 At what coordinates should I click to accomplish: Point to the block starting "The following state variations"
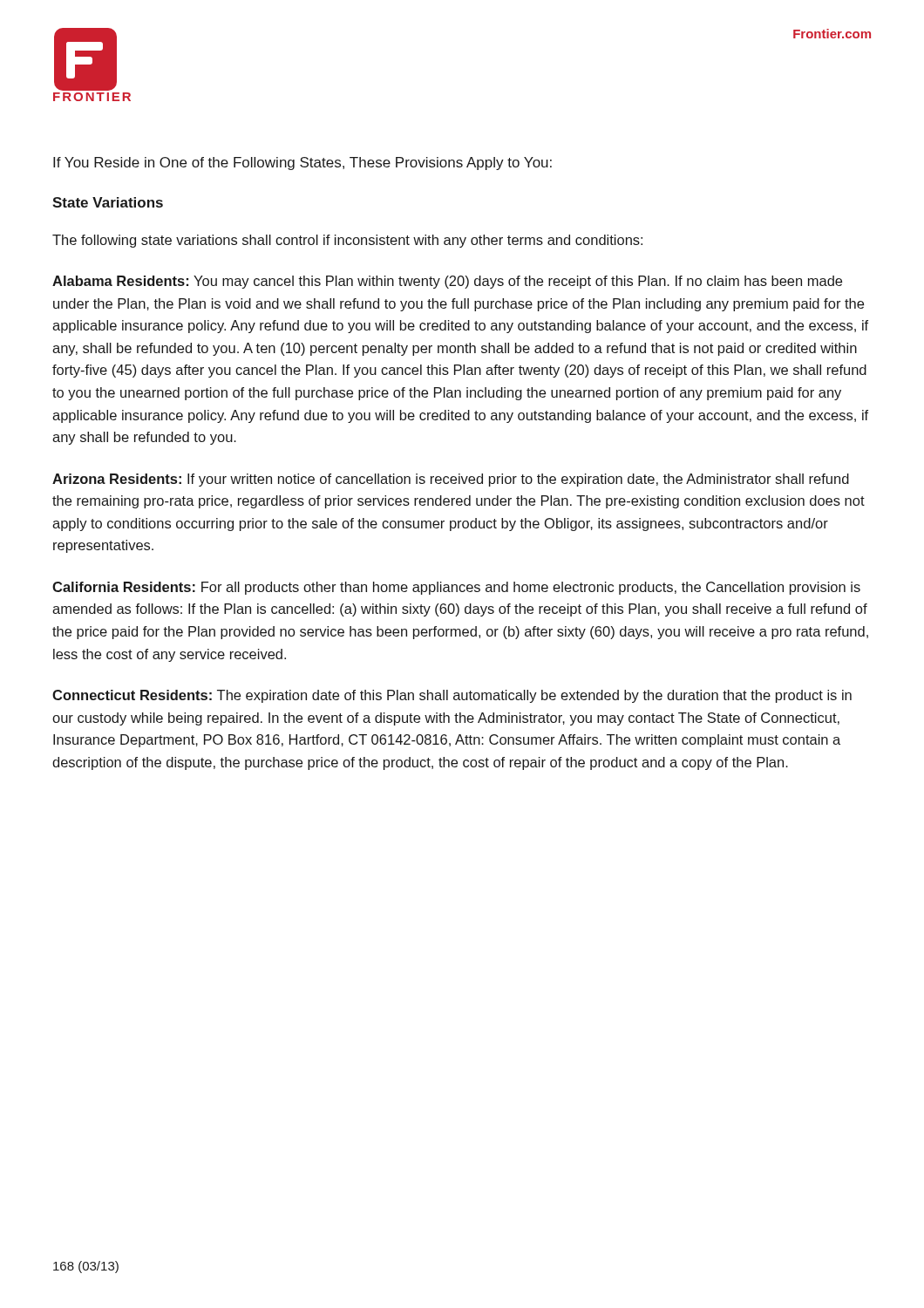point(348,239)
